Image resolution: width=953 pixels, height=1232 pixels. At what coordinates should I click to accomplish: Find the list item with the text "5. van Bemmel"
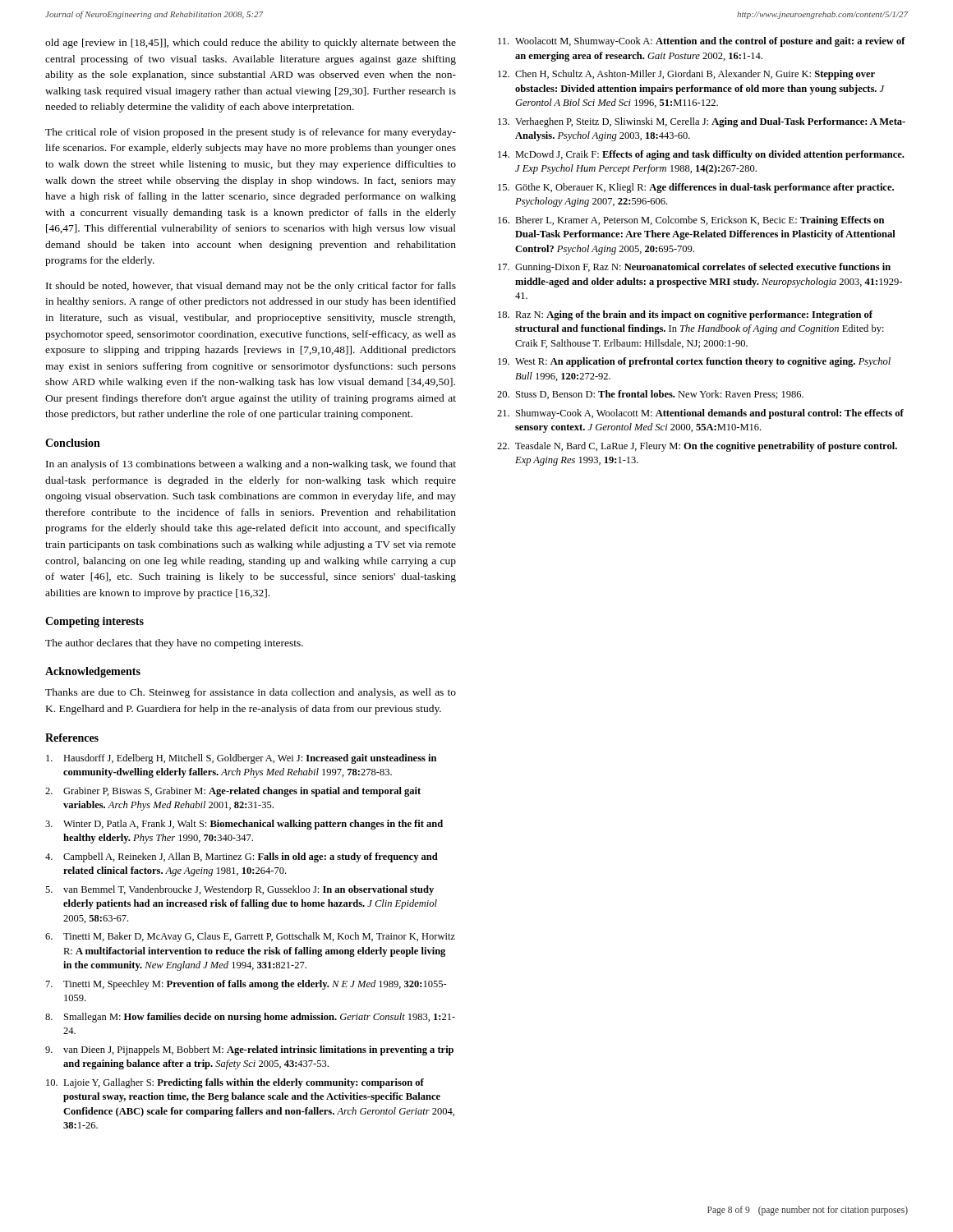pos(251,904)
